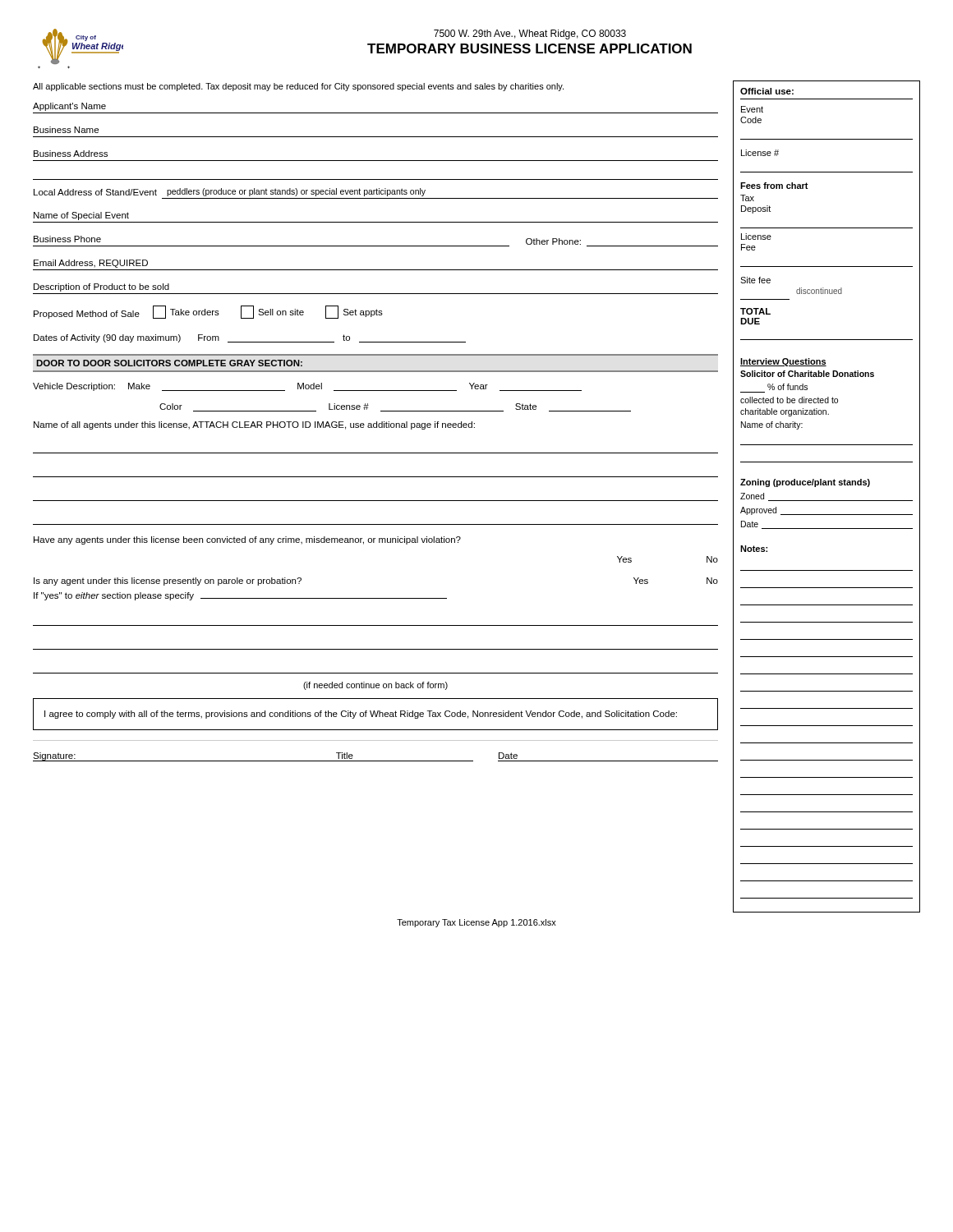Locate the block starting "Name of all agents under"
Viewport: 953px width, 1232px height.
[x=254, y=425]
